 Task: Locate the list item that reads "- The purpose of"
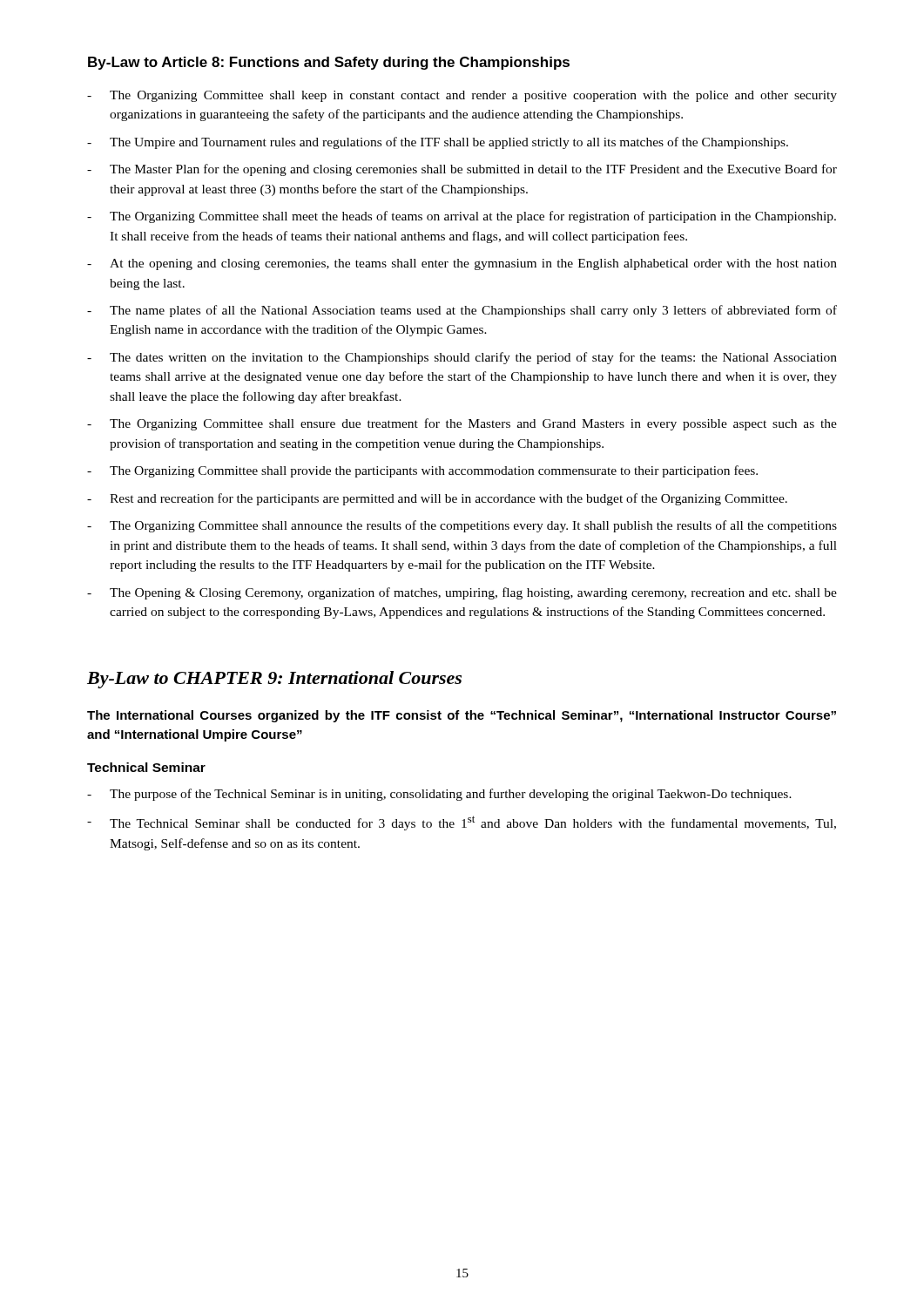(462, 794)
